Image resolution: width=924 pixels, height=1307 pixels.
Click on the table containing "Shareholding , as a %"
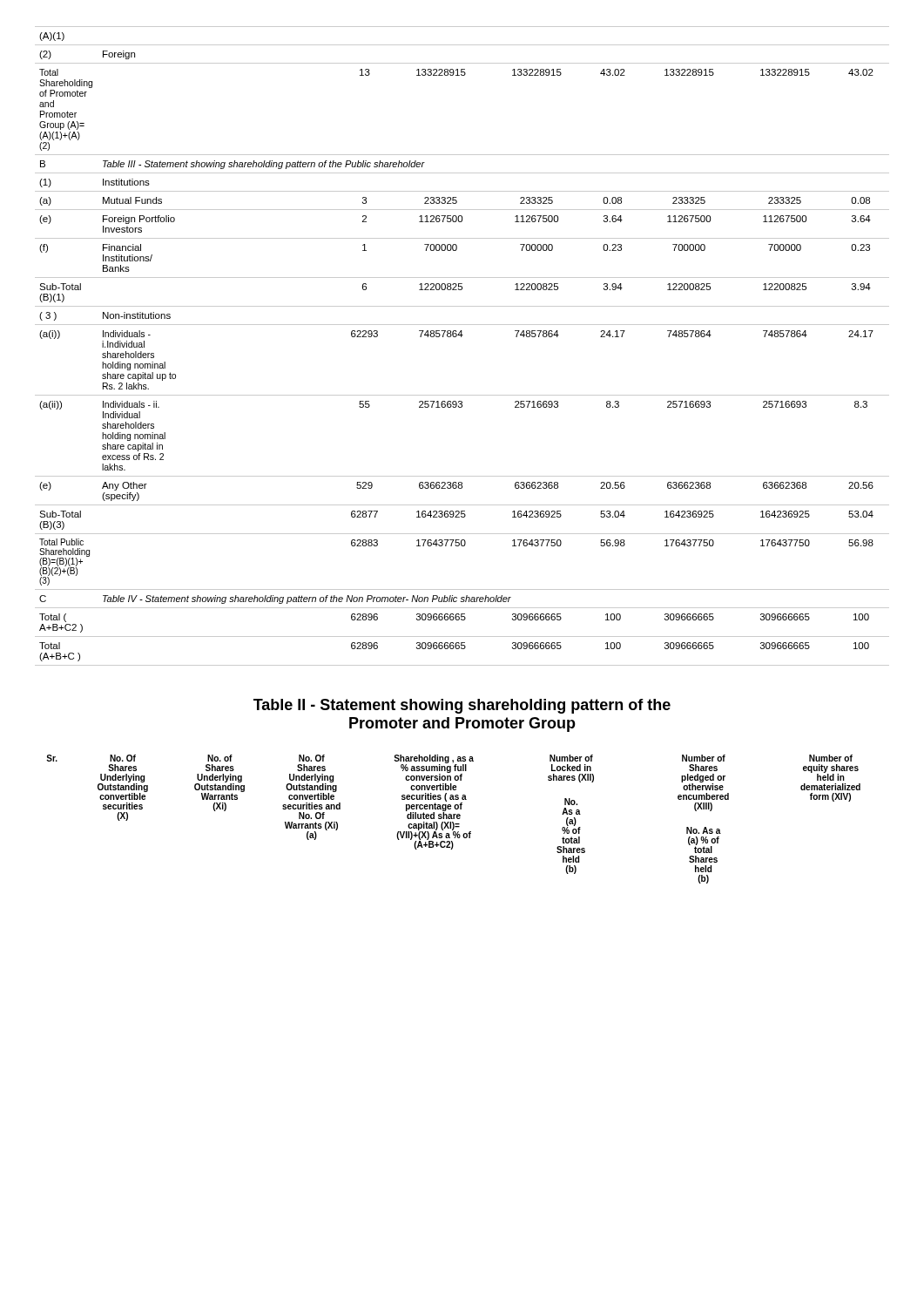462,819
